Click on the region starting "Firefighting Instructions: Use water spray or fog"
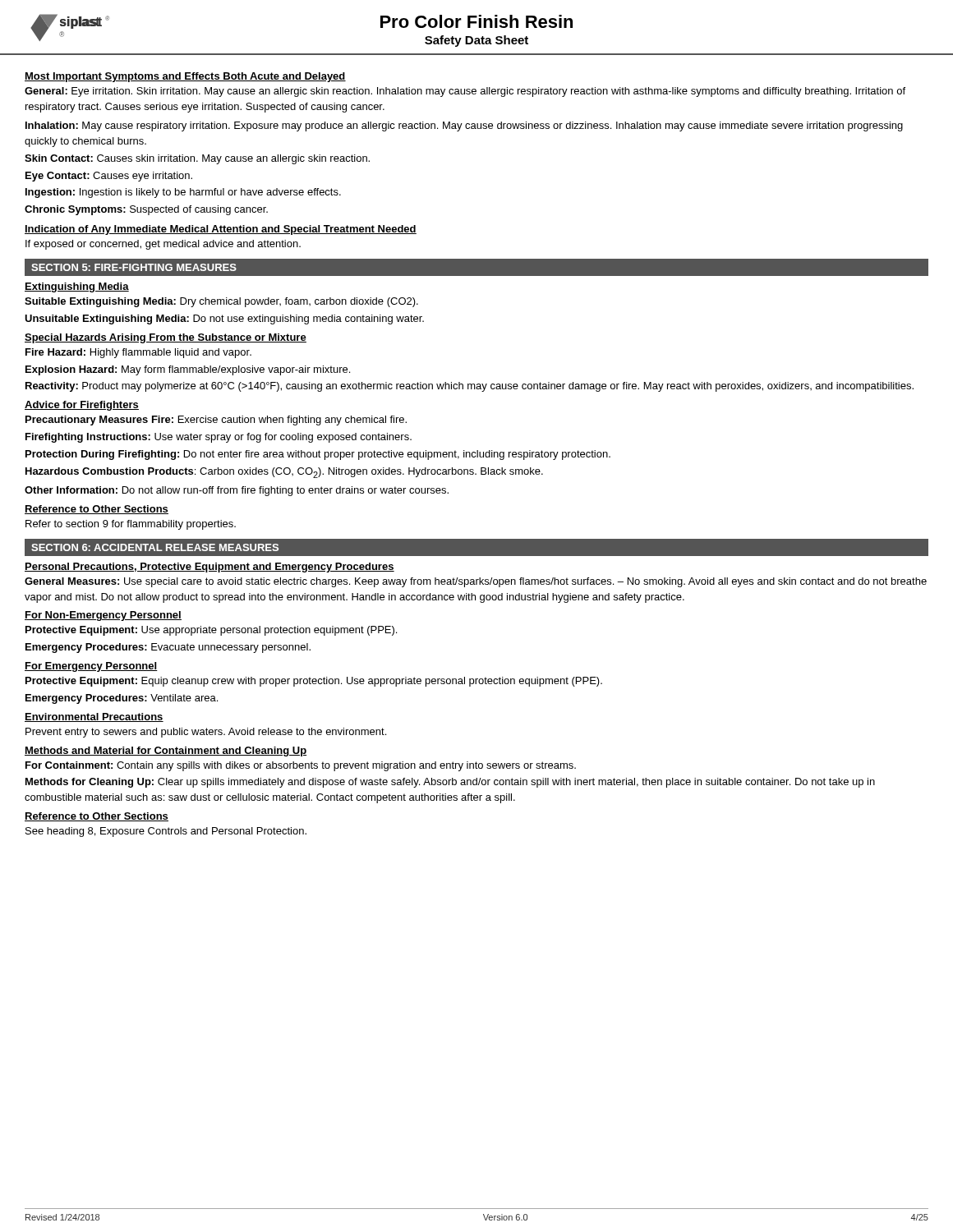 218,437
